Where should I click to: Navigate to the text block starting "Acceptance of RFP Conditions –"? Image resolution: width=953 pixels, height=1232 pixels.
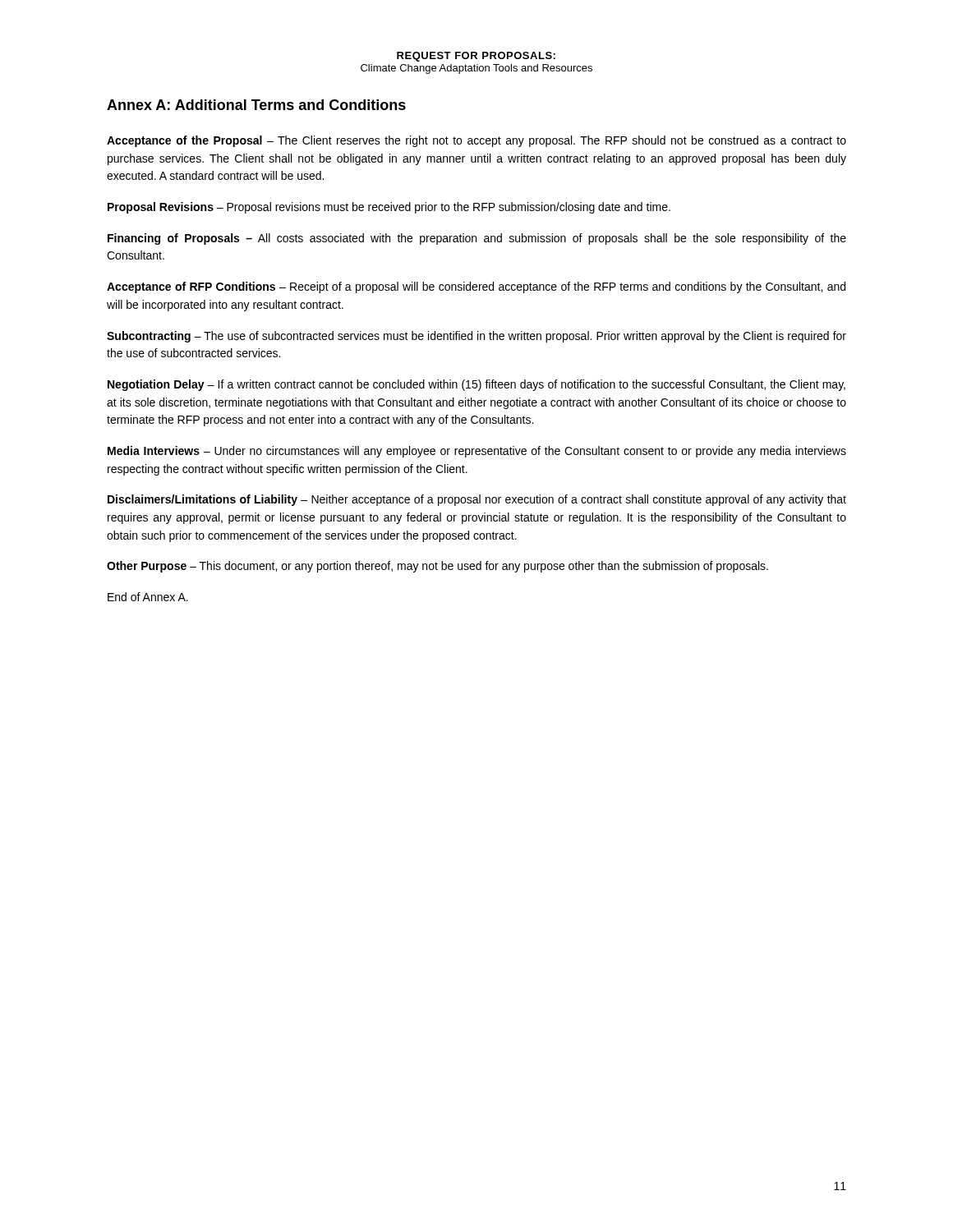tap(476, 296)
